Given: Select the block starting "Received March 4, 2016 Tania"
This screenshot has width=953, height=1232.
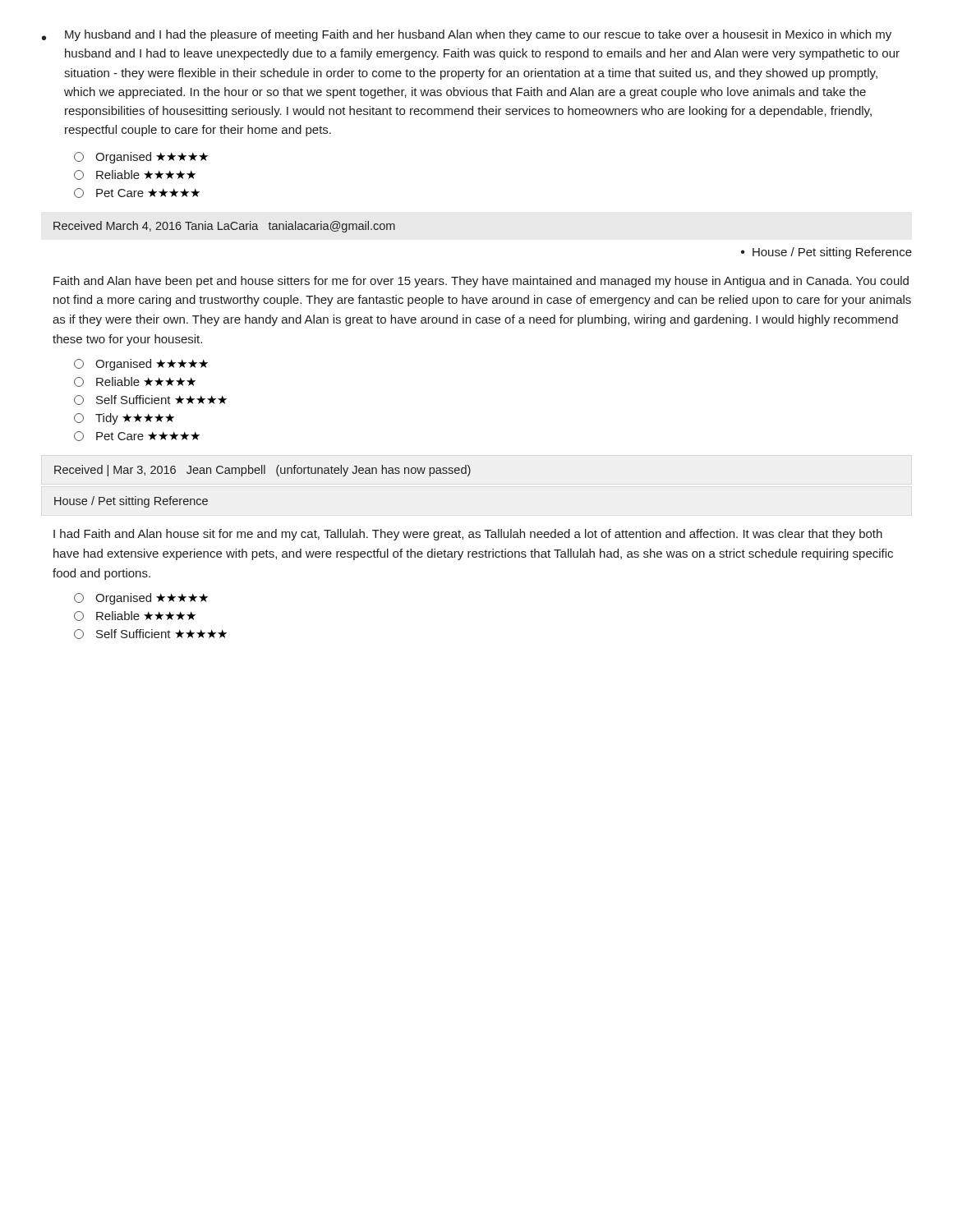Looking at the screenshot, I should click(x=224, y=225).
